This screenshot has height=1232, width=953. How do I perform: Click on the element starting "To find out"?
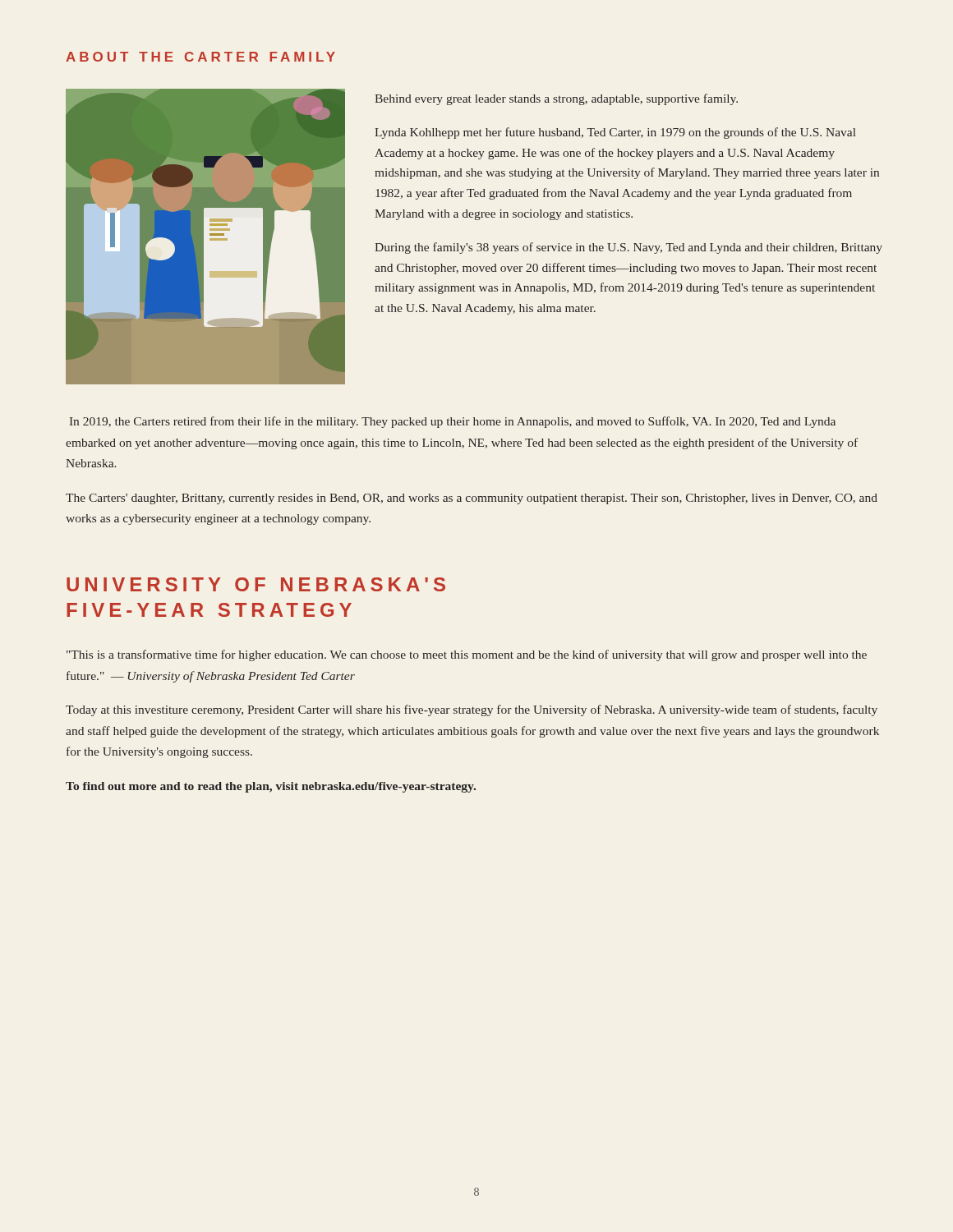(271, 786)
